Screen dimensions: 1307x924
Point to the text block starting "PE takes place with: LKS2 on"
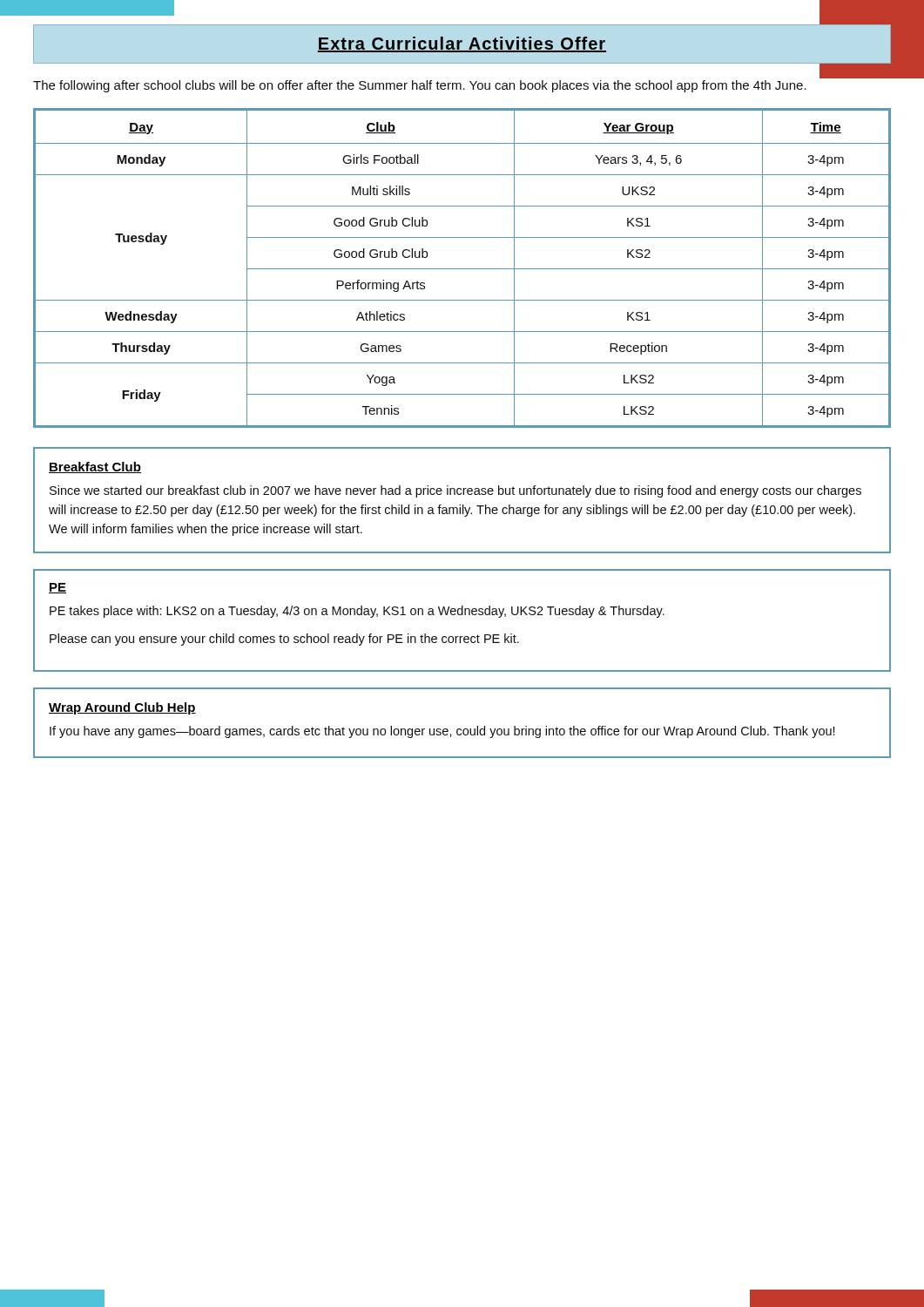click(x=357, y=611)
